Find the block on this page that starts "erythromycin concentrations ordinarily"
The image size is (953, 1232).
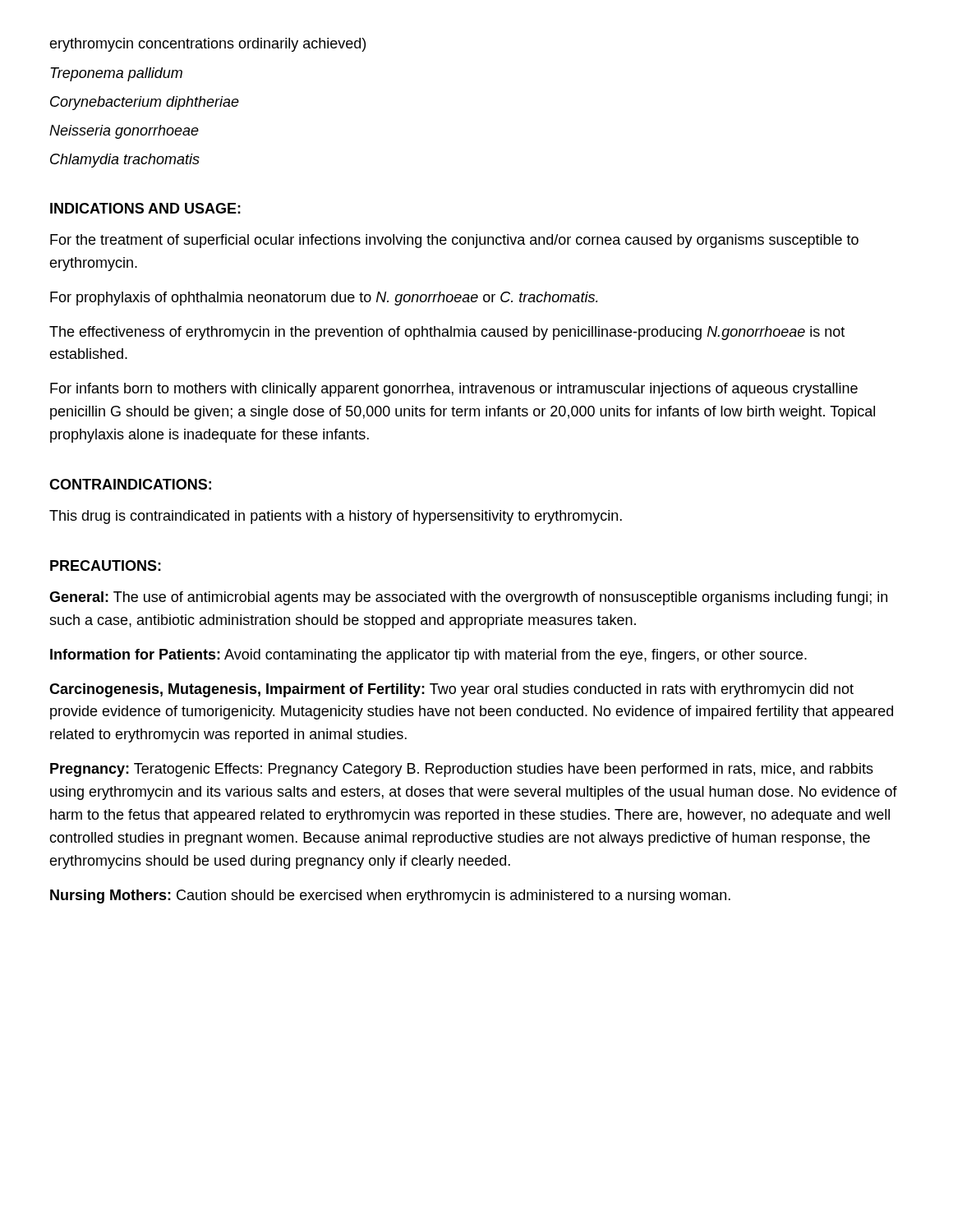pos(208,44)
